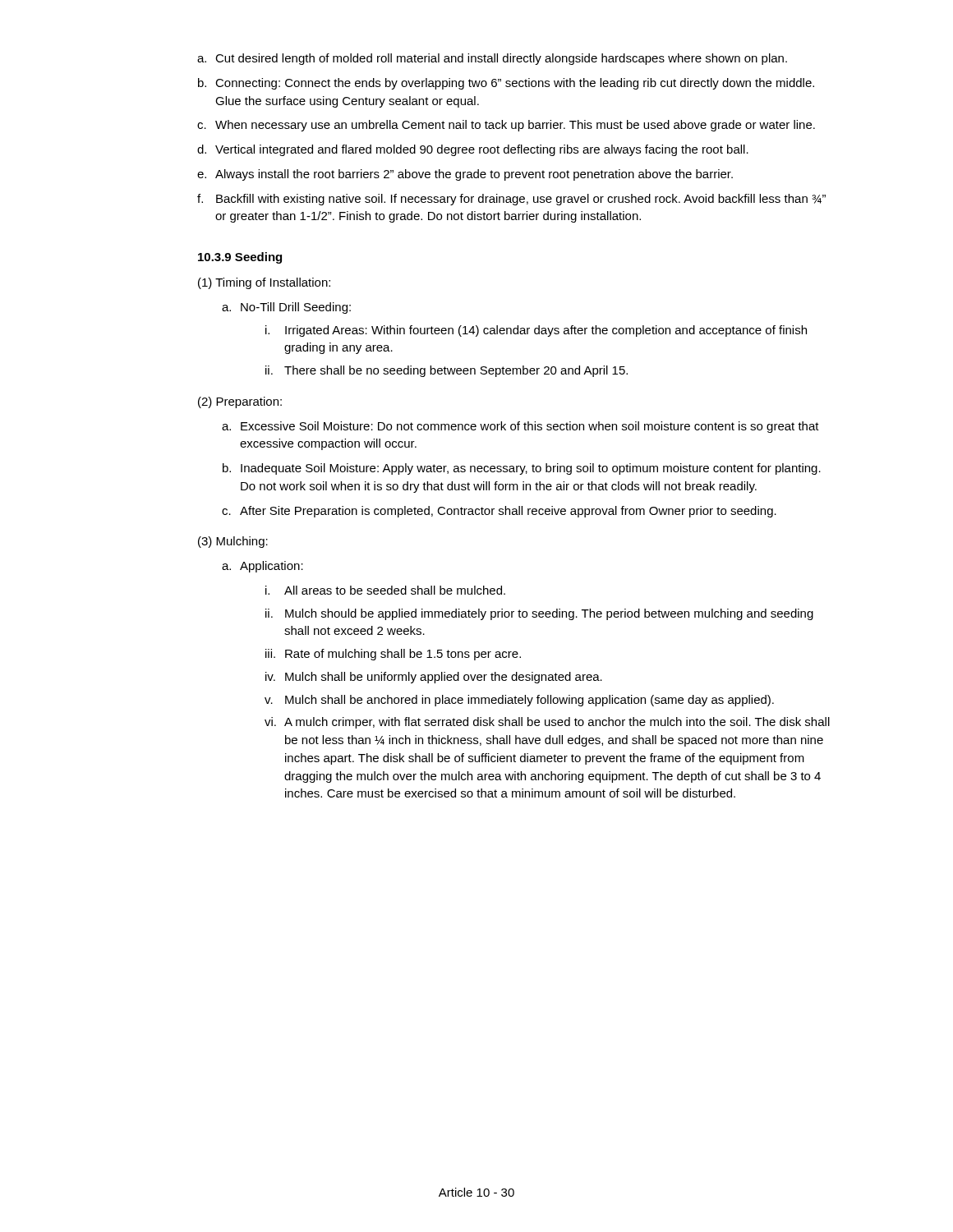The width and height of the screenshot is (953, 1232).
Task: Locate the text block starting "ii. Mulch should be applied immediately prior"
Action: point(551,622)
